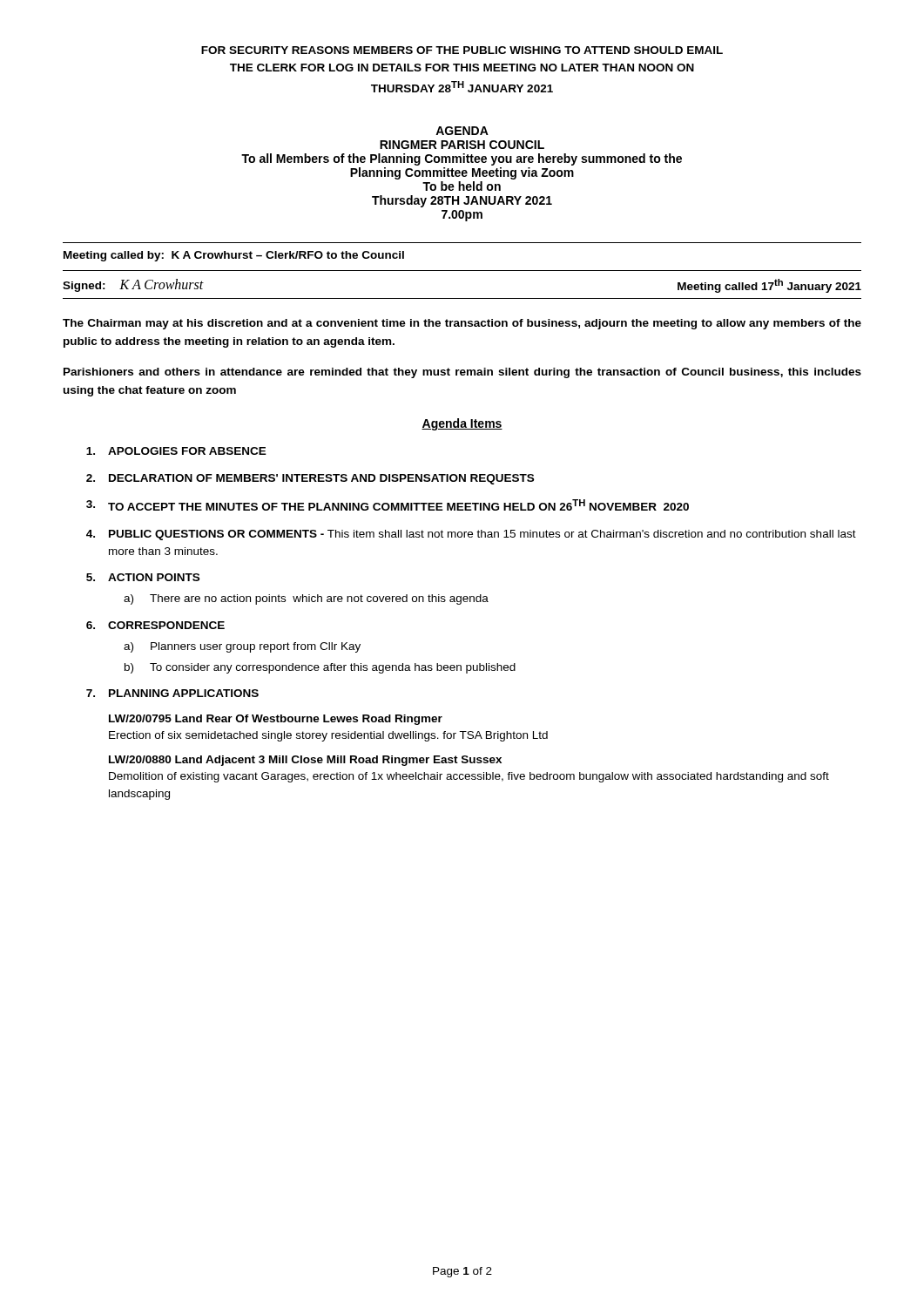The width and height of the screenshot is (924, 1307).
Task: Where is the passage that starts "Parishioners and others in"?
Action: [462, 380]
